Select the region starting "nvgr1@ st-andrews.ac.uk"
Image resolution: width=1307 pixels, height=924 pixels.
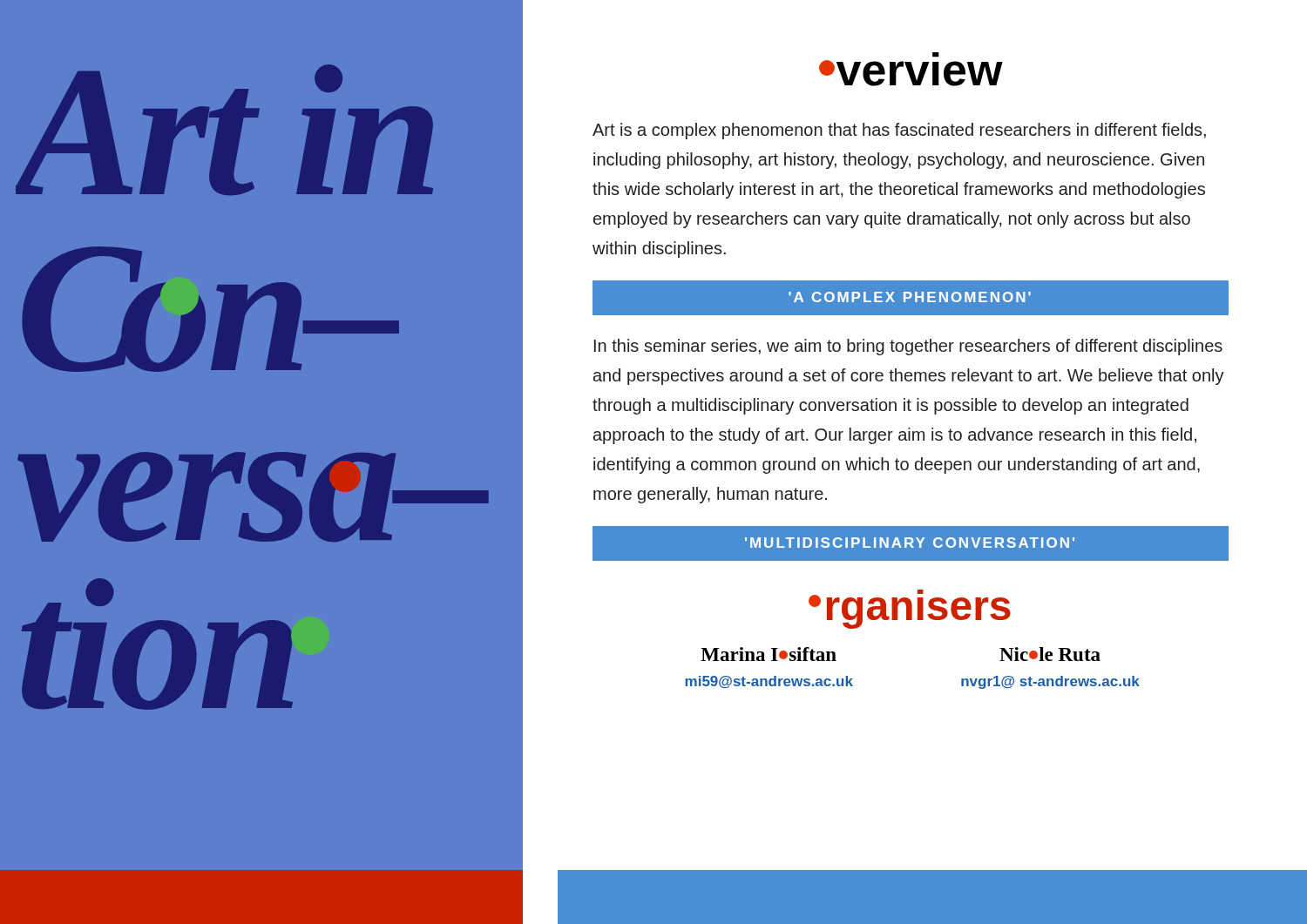(x=1050, y=681)
